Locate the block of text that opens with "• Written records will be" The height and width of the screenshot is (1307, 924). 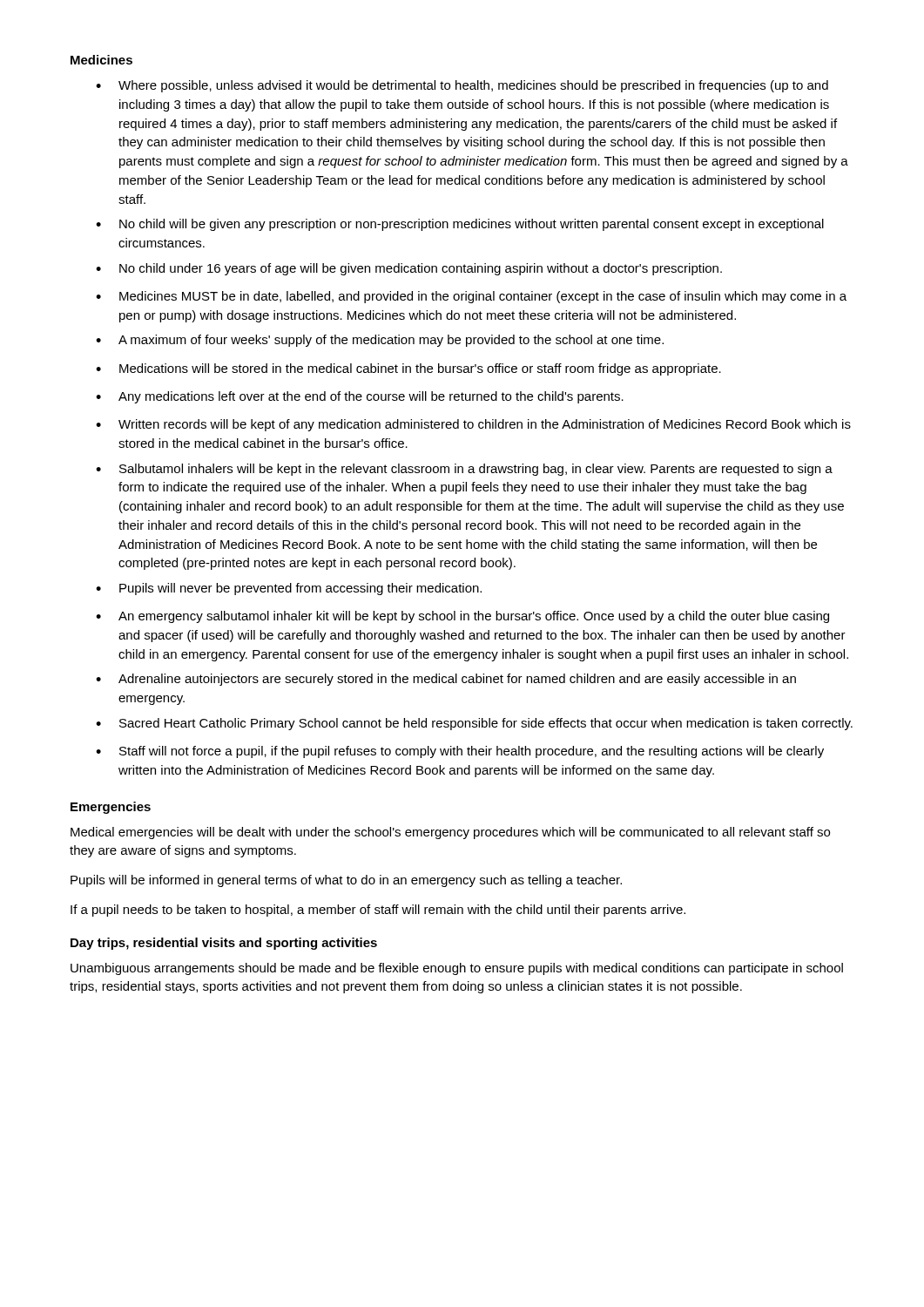pyautogui.click(x=475, y=434)
